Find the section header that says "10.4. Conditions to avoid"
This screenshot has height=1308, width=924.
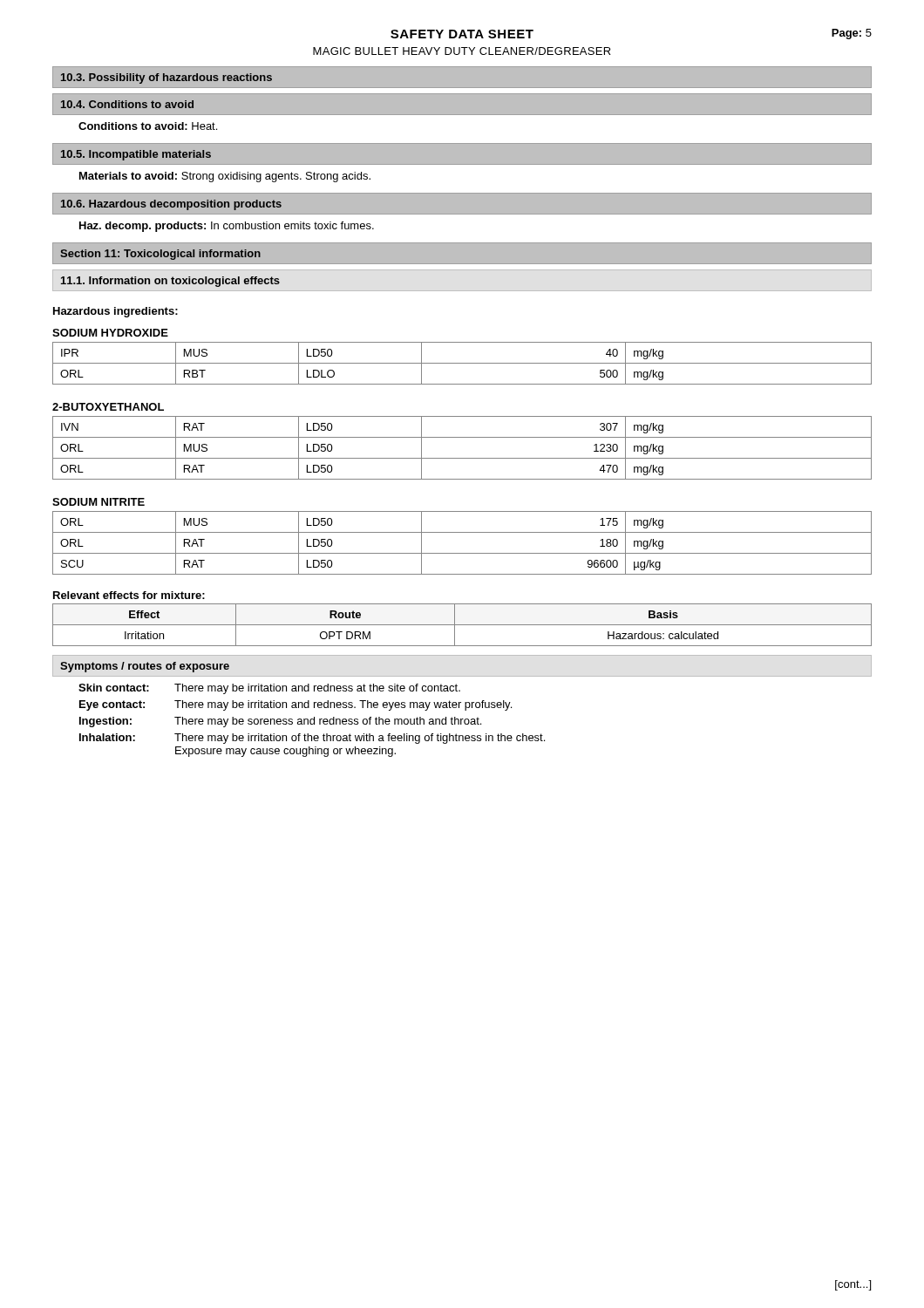[127, 104]
